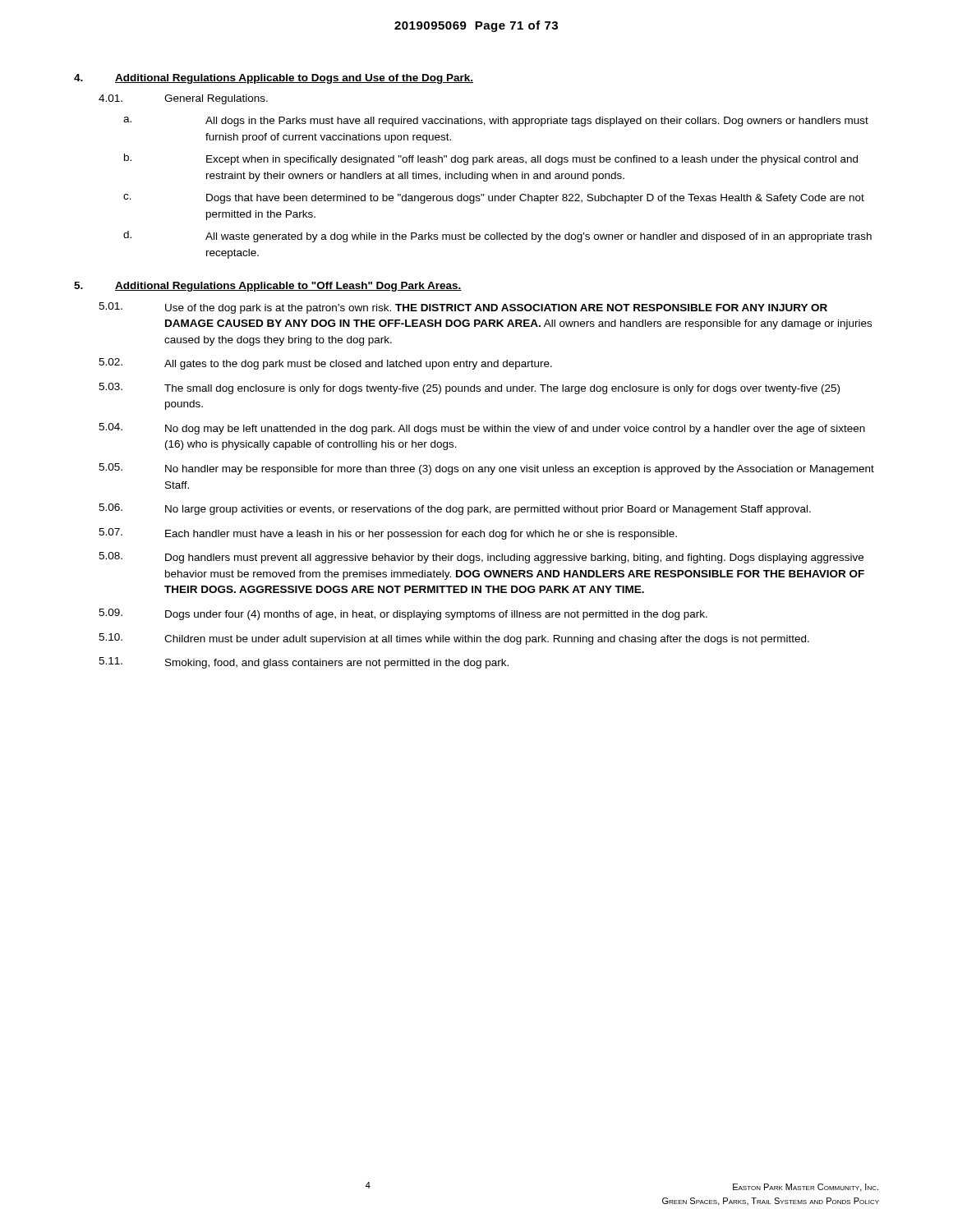The height and width of the screenshot is (1232, 953).
Task: Find the region starting "5. Additional Regulations"
Action: point(268,285)
